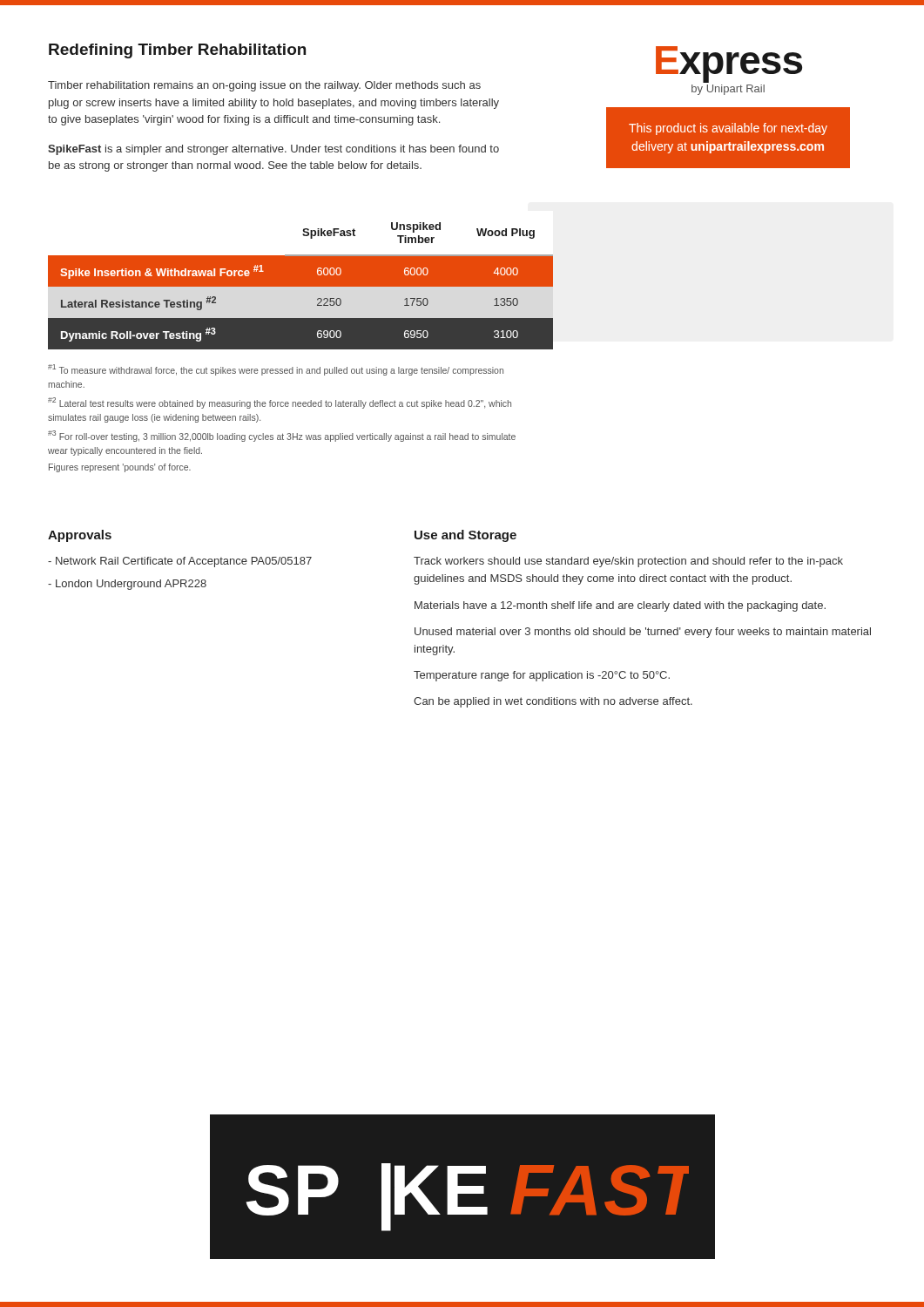Find the block starting "3 For roll-over testing, 3 million"
The height and width of the screenshot is (1307, 924).
tap(292, 443)
